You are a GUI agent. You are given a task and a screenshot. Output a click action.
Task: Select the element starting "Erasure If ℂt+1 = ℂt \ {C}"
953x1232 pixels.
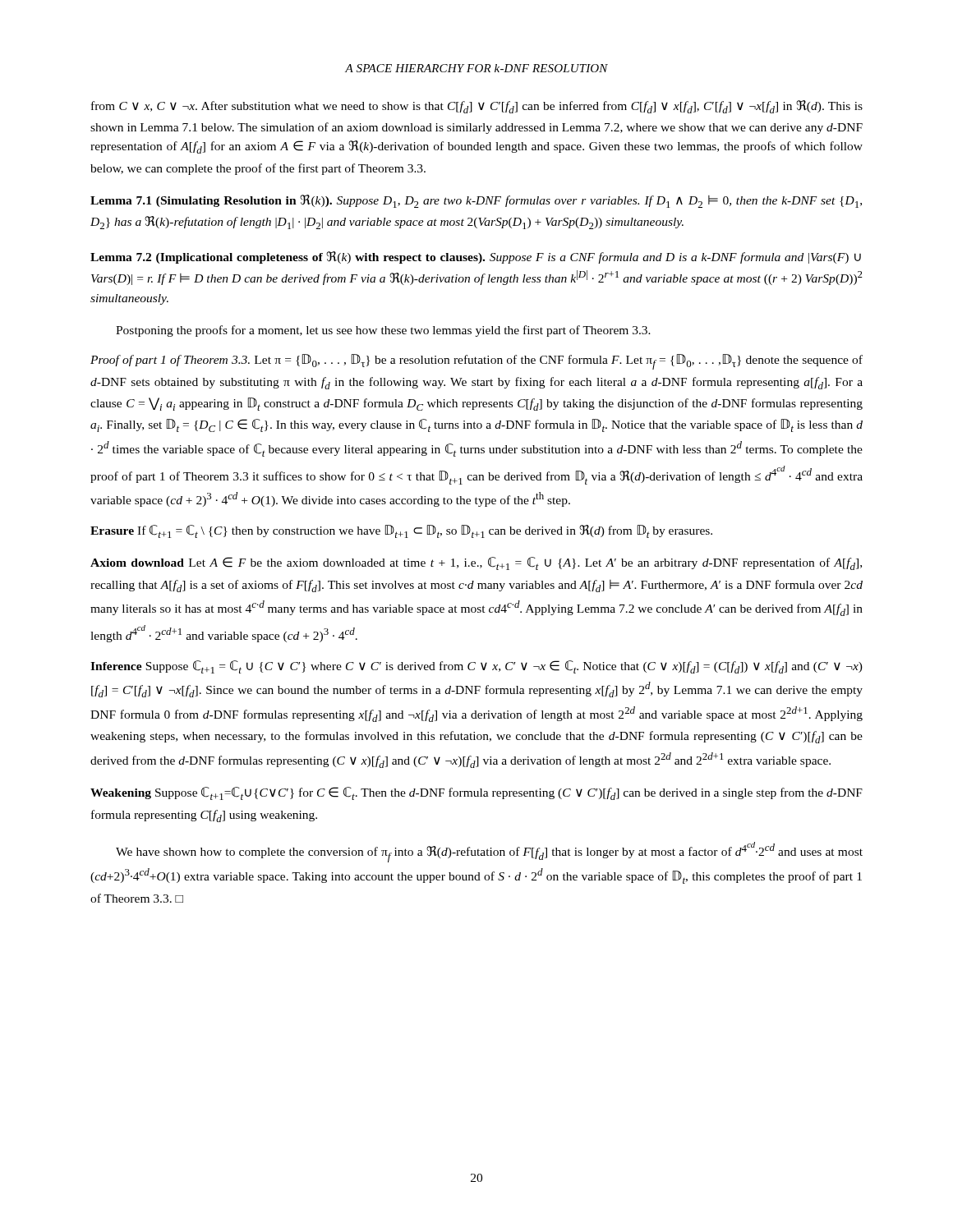[x=476, y=531]
